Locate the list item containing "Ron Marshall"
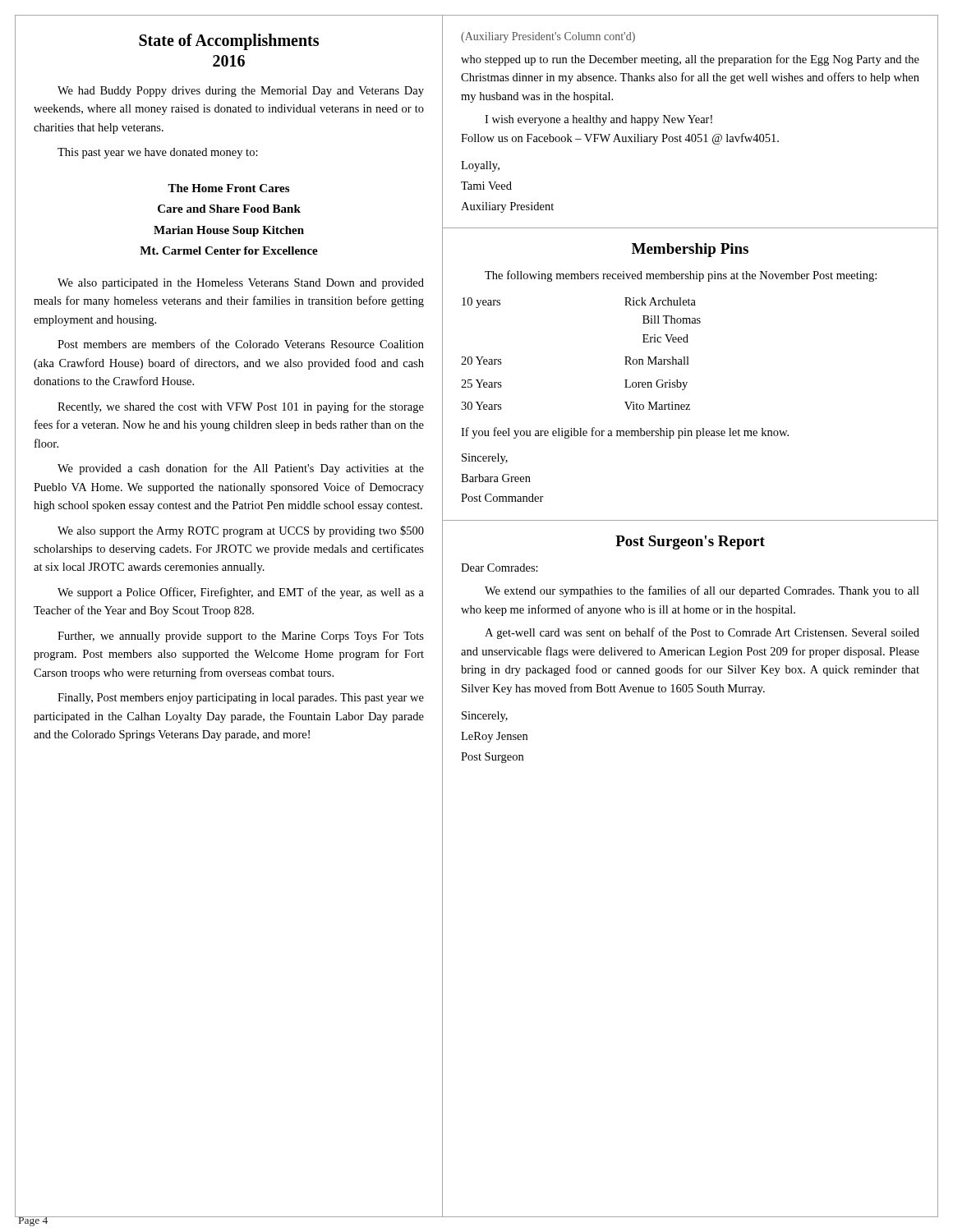The height and width of the screenshot is (1232, 953). pos(657,361)
